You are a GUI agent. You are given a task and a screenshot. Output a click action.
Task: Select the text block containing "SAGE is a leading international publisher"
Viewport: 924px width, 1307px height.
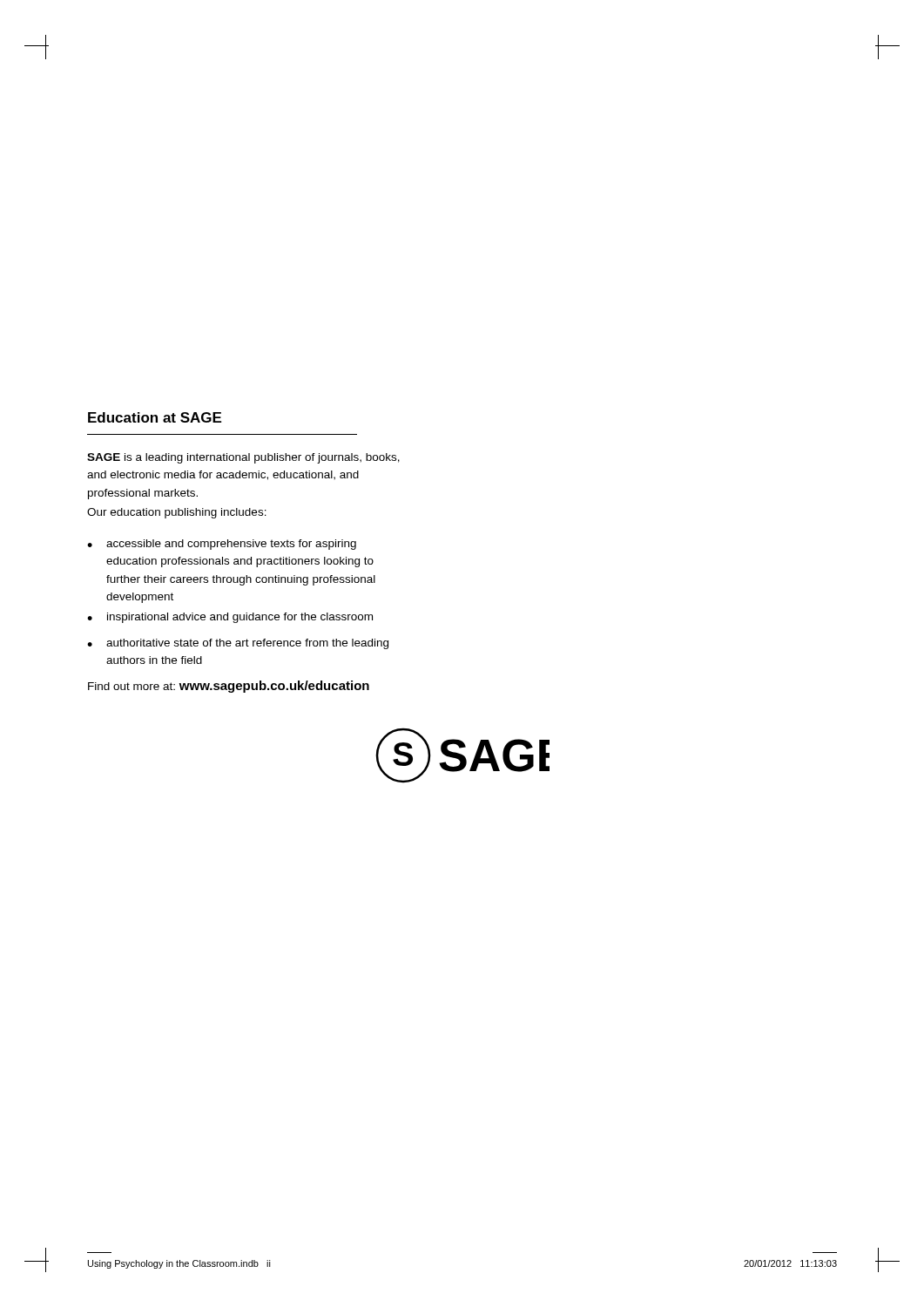[244, 475]
